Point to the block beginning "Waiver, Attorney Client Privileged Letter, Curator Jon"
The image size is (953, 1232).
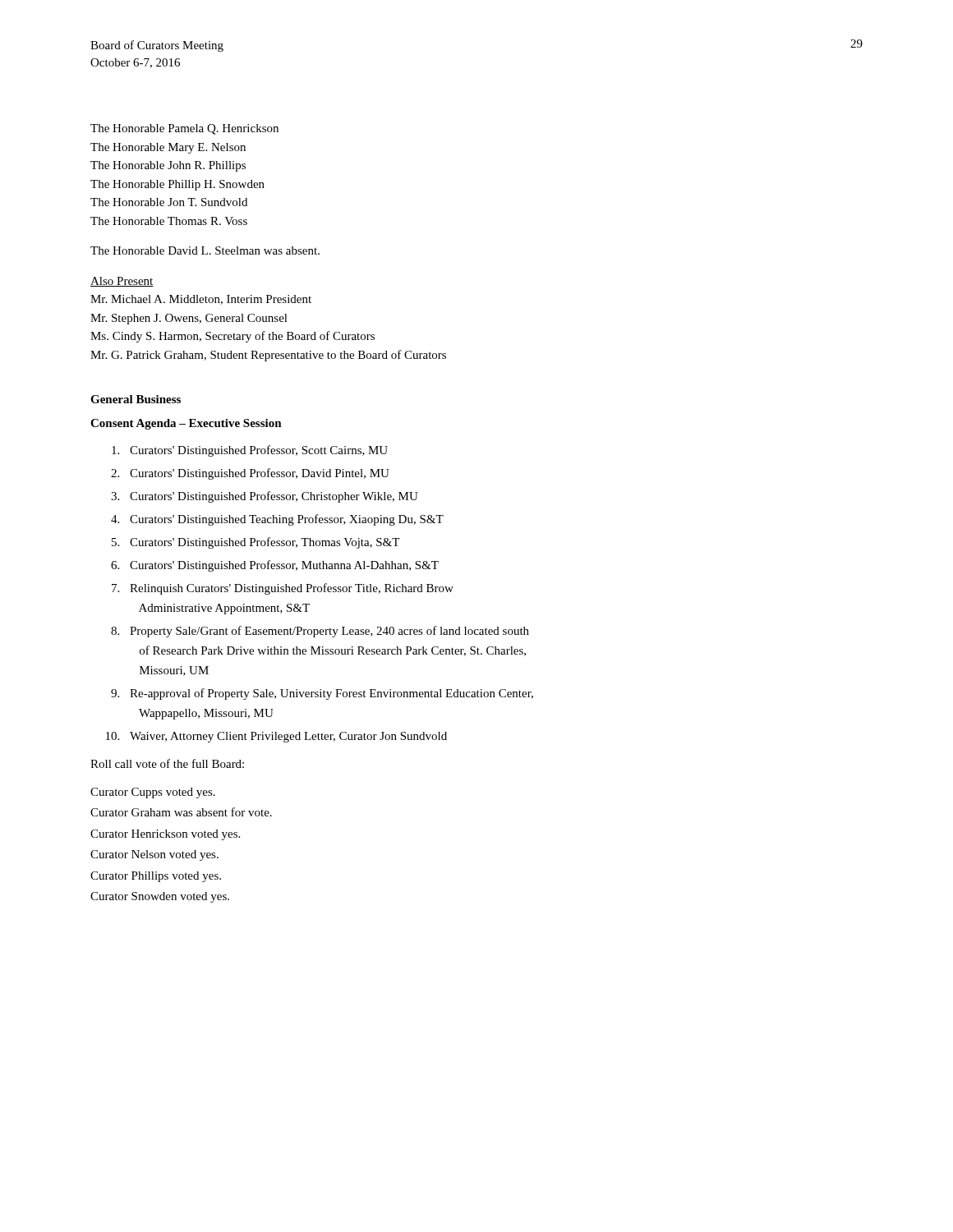click(x=288, y=737)
